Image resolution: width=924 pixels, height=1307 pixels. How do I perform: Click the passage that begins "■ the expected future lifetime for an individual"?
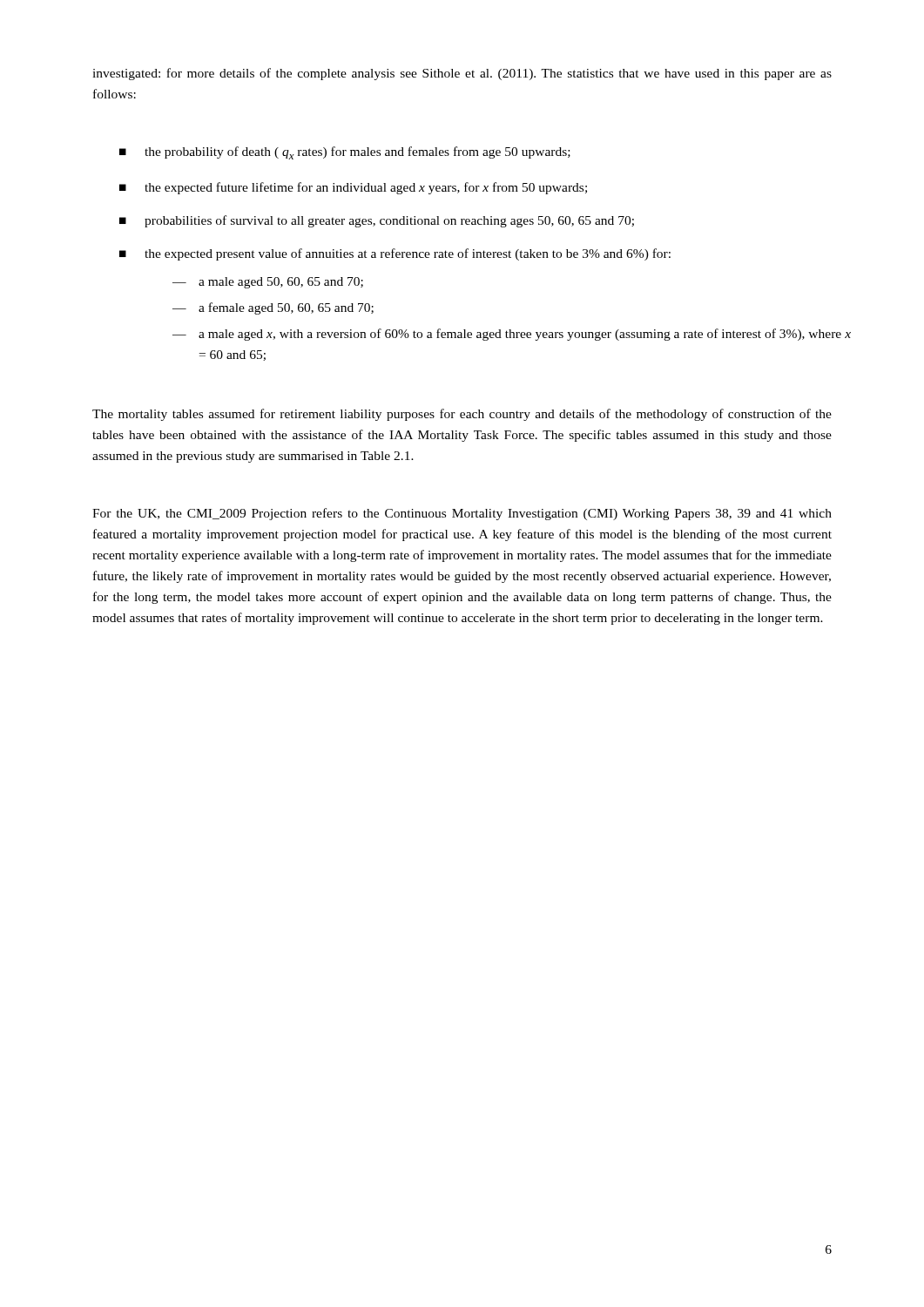click(x=475, y=187)
